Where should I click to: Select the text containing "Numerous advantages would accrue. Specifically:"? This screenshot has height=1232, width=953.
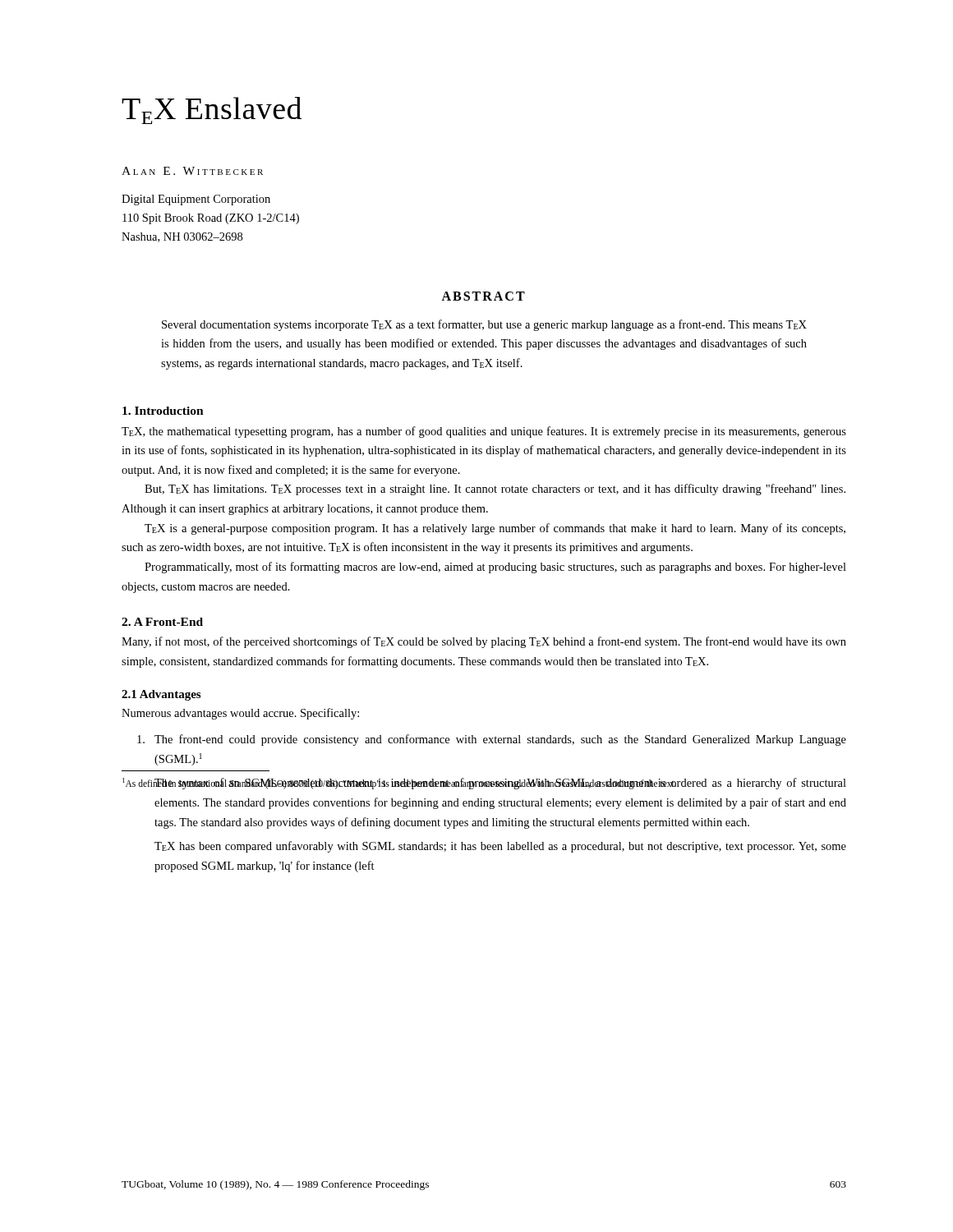(241, 713)
